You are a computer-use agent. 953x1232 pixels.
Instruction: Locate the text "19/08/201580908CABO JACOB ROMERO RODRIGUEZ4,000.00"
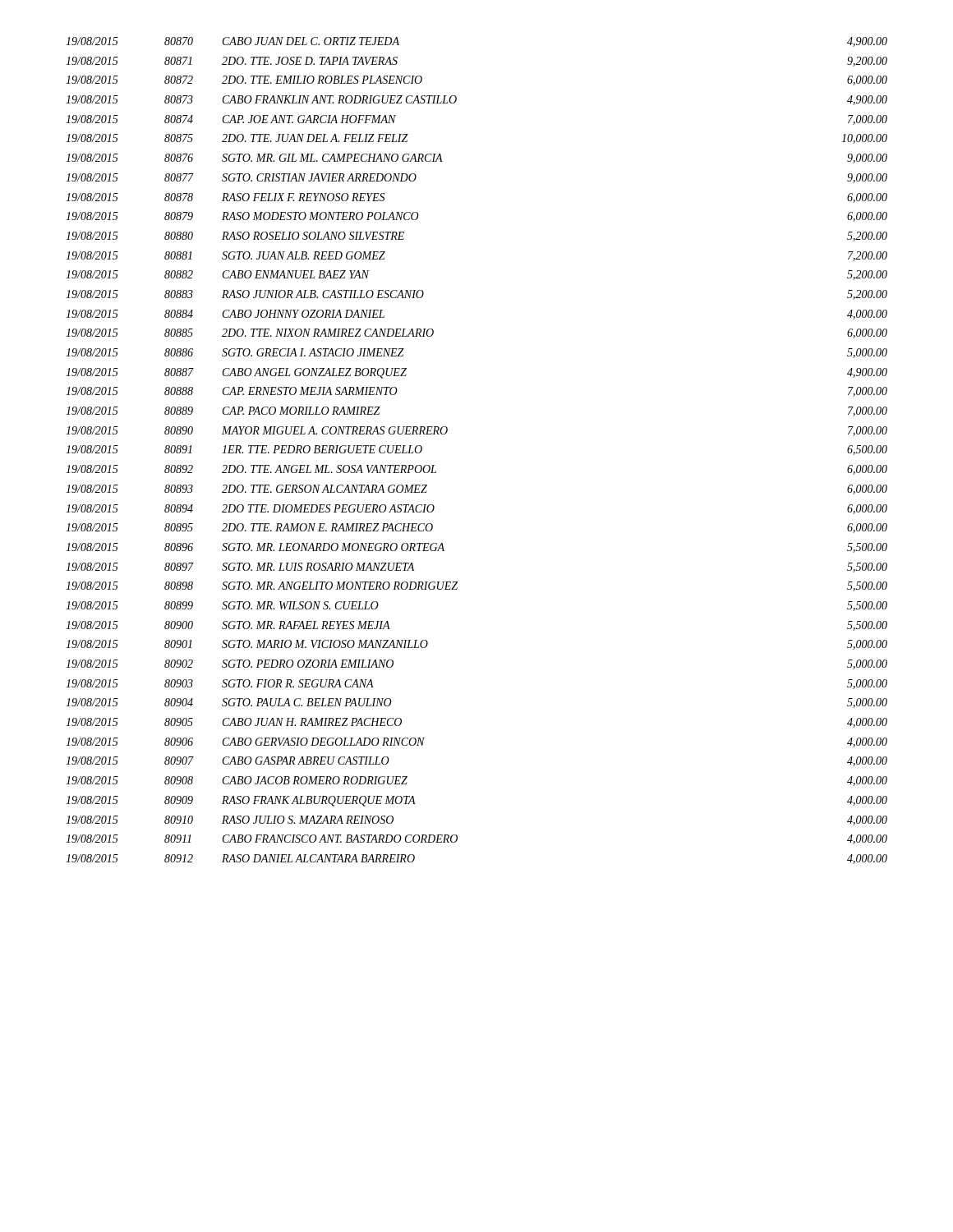[91, 781]
